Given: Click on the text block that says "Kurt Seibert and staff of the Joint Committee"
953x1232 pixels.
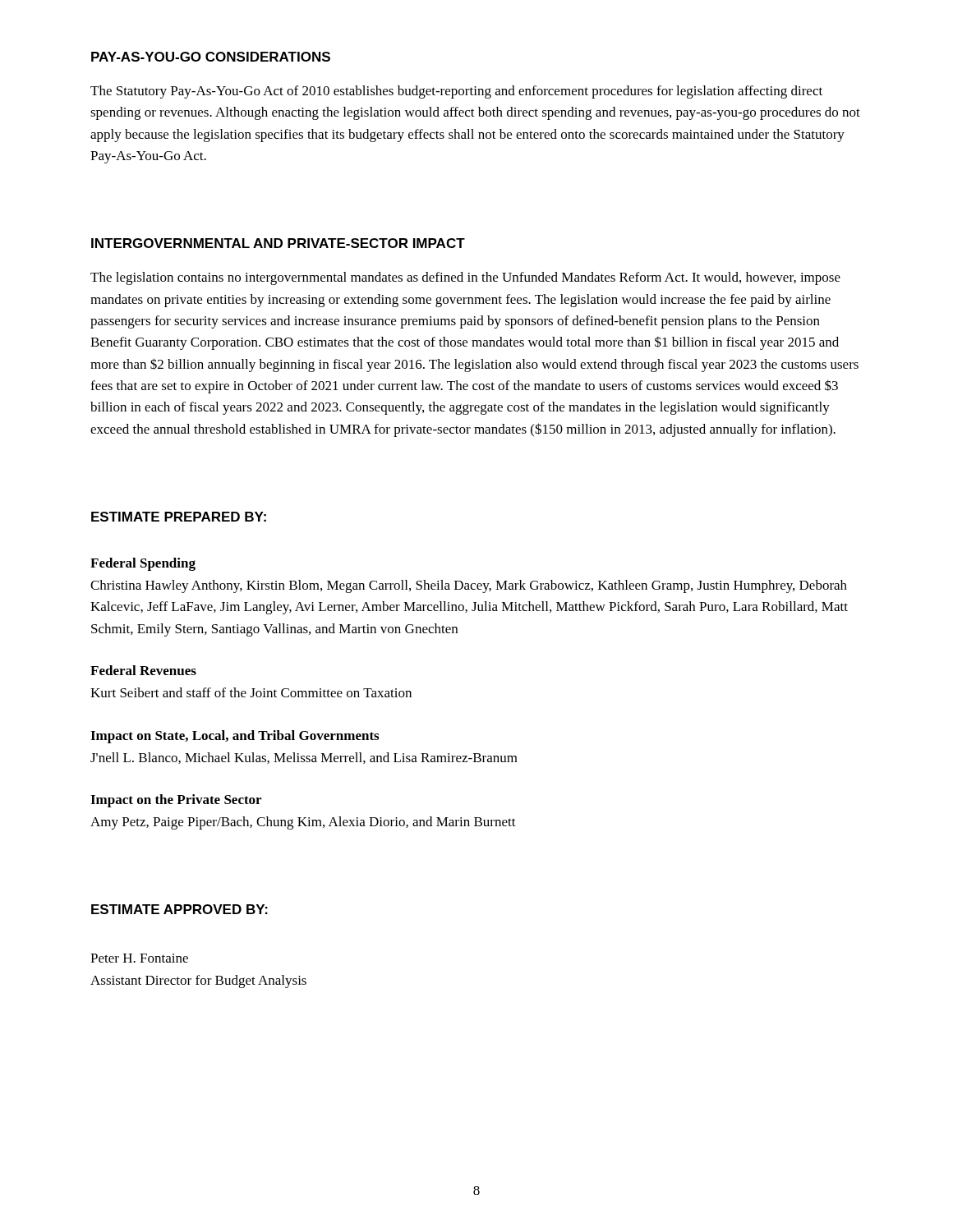Looking at the screenshot, I should point(251,693).
